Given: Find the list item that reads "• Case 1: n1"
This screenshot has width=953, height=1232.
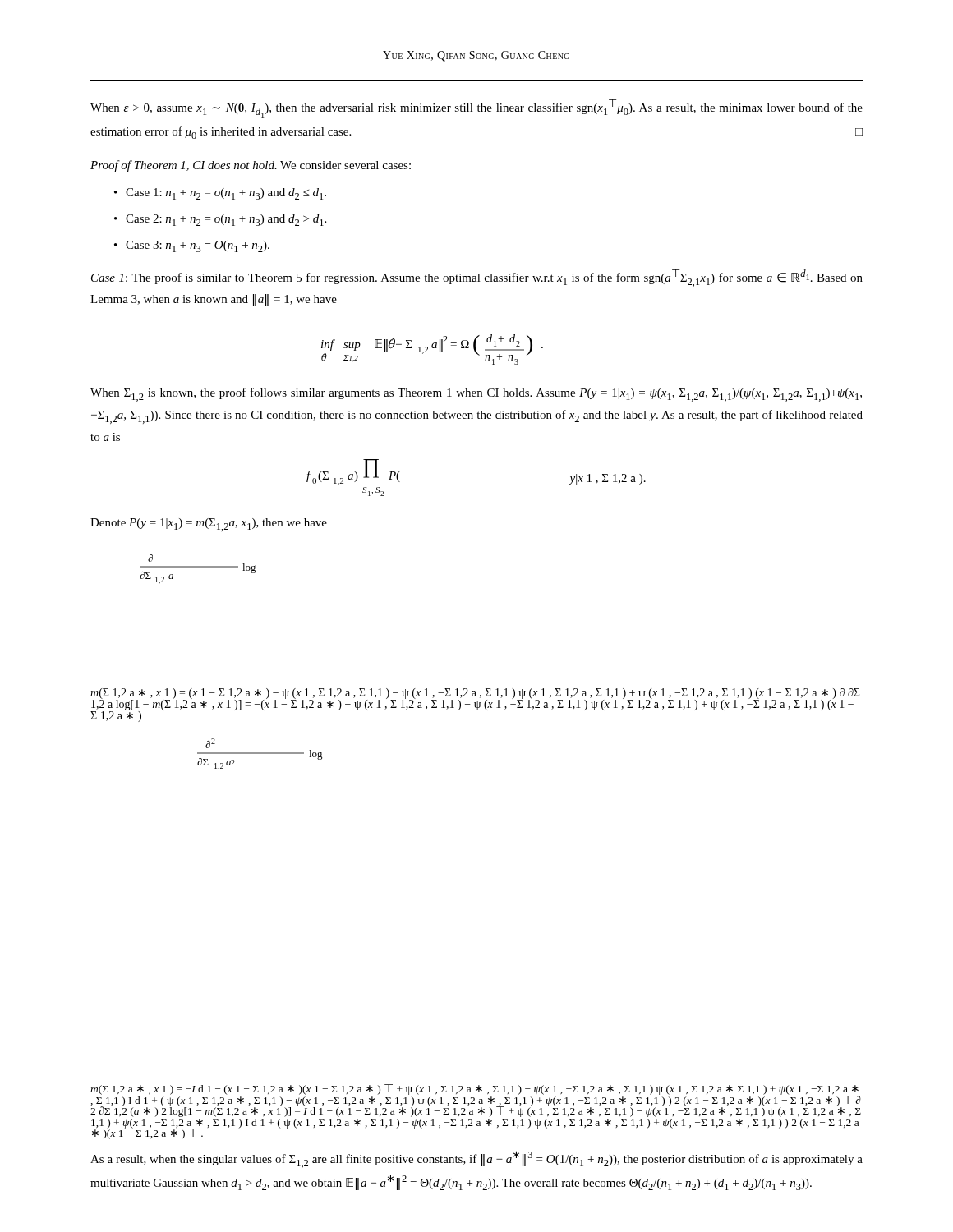Looking at the screenshot, I should click(x=220, y=194).
